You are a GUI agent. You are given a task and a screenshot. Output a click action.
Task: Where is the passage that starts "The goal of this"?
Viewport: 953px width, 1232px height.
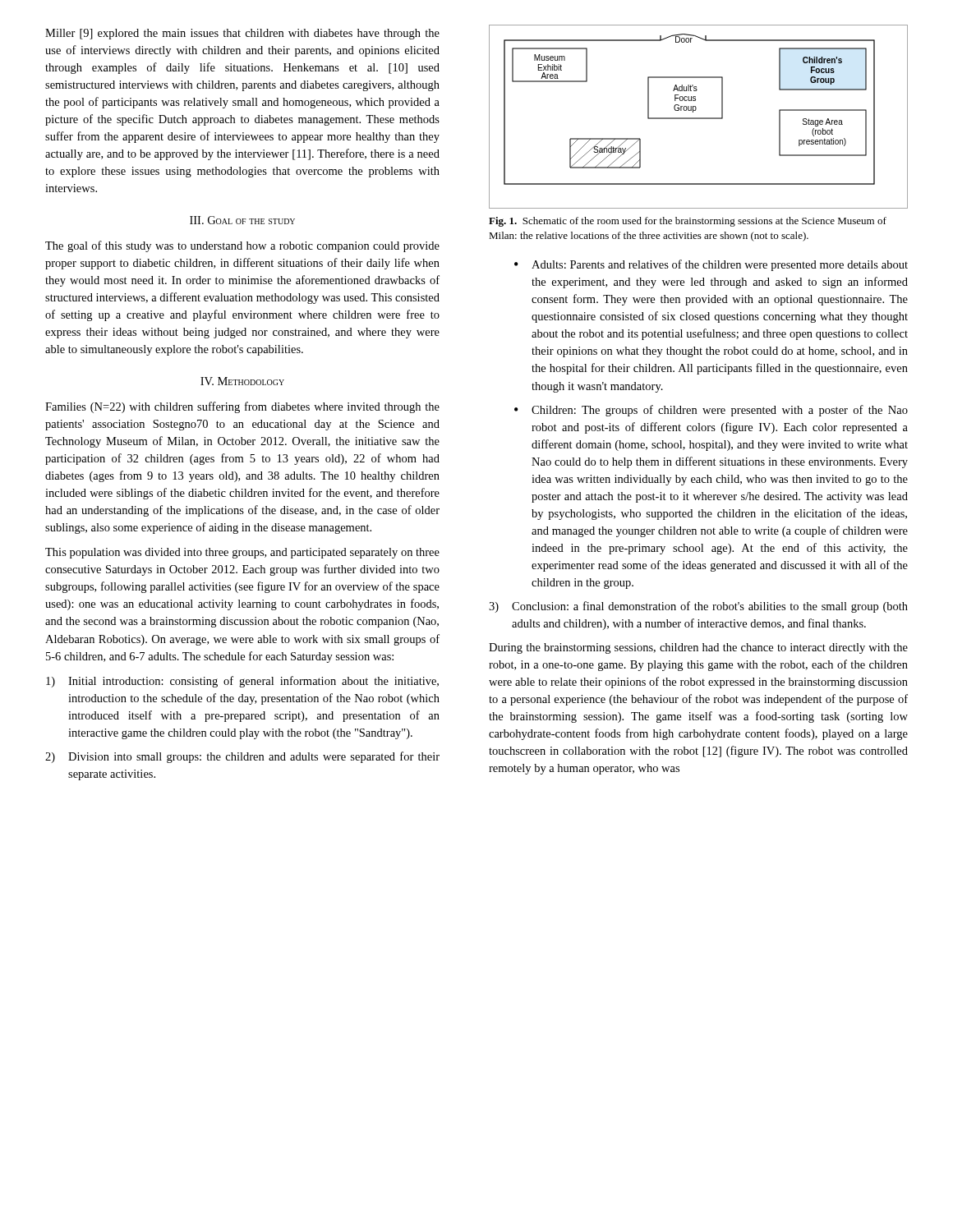242,298
